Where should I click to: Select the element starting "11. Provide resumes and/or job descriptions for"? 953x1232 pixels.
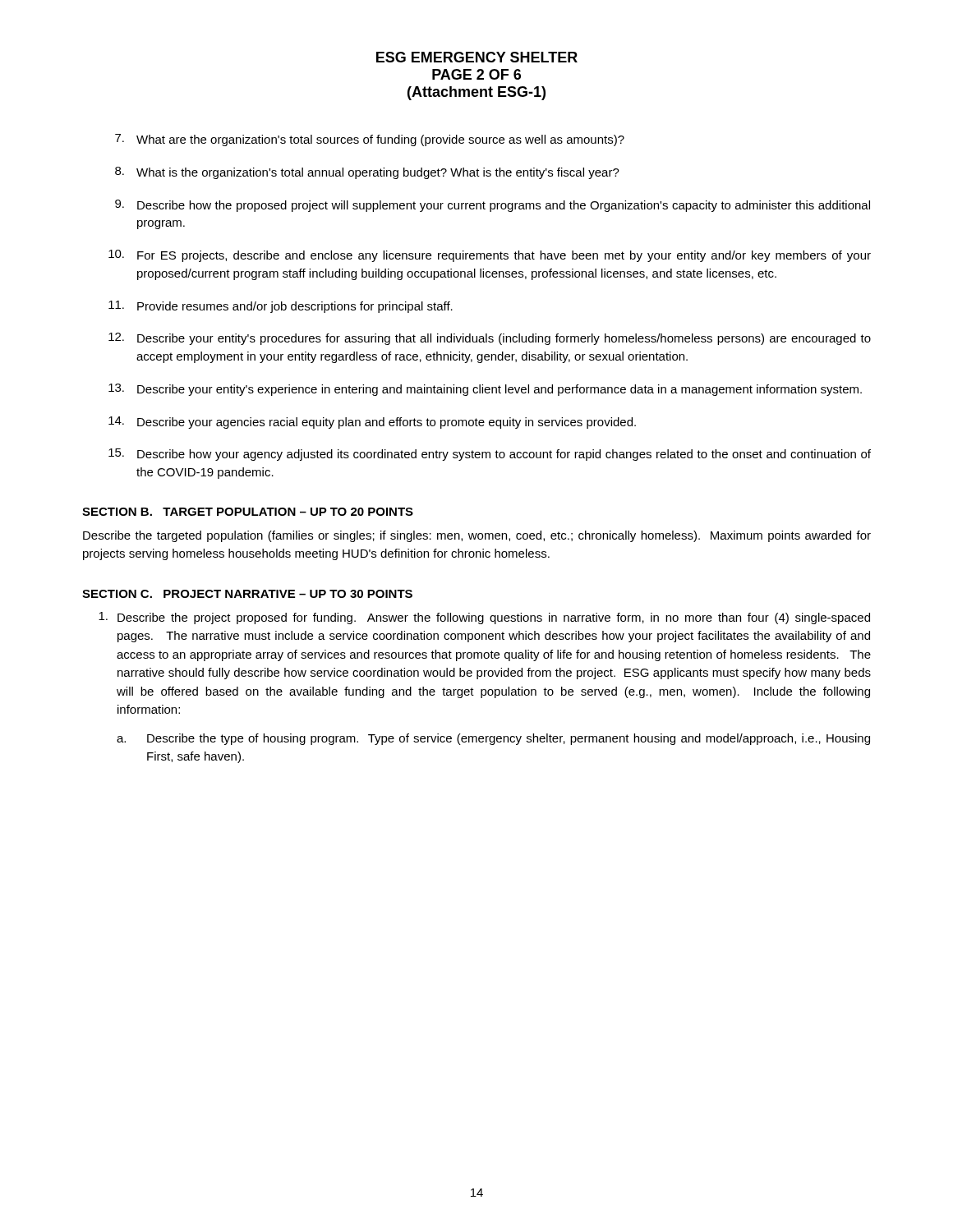click(x=281, y=307)
